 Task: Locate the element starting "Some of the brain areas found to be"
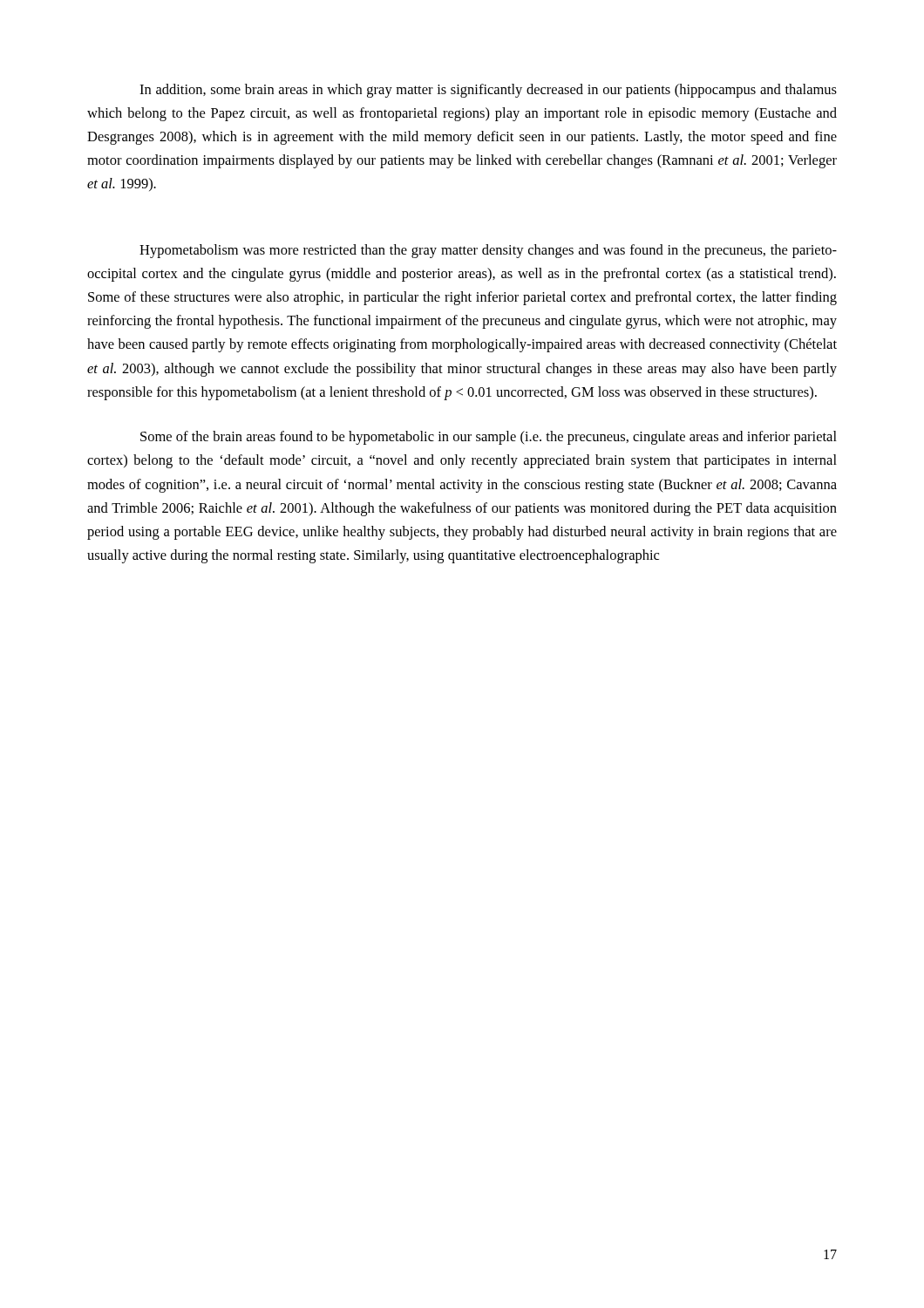(462, 496)
